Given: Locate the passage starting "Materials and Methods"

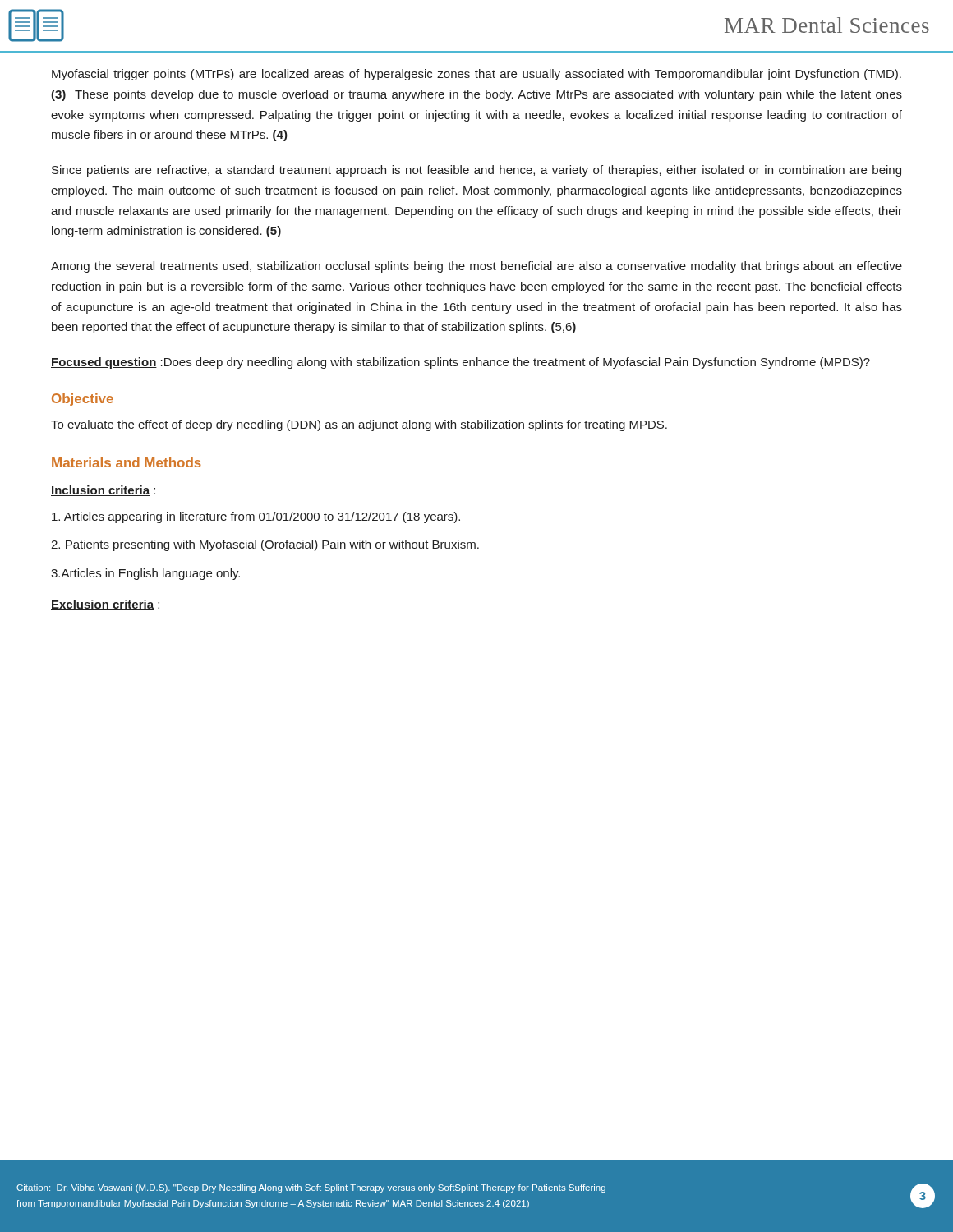Looking at the screenshot, I should [x=126, y=462].
